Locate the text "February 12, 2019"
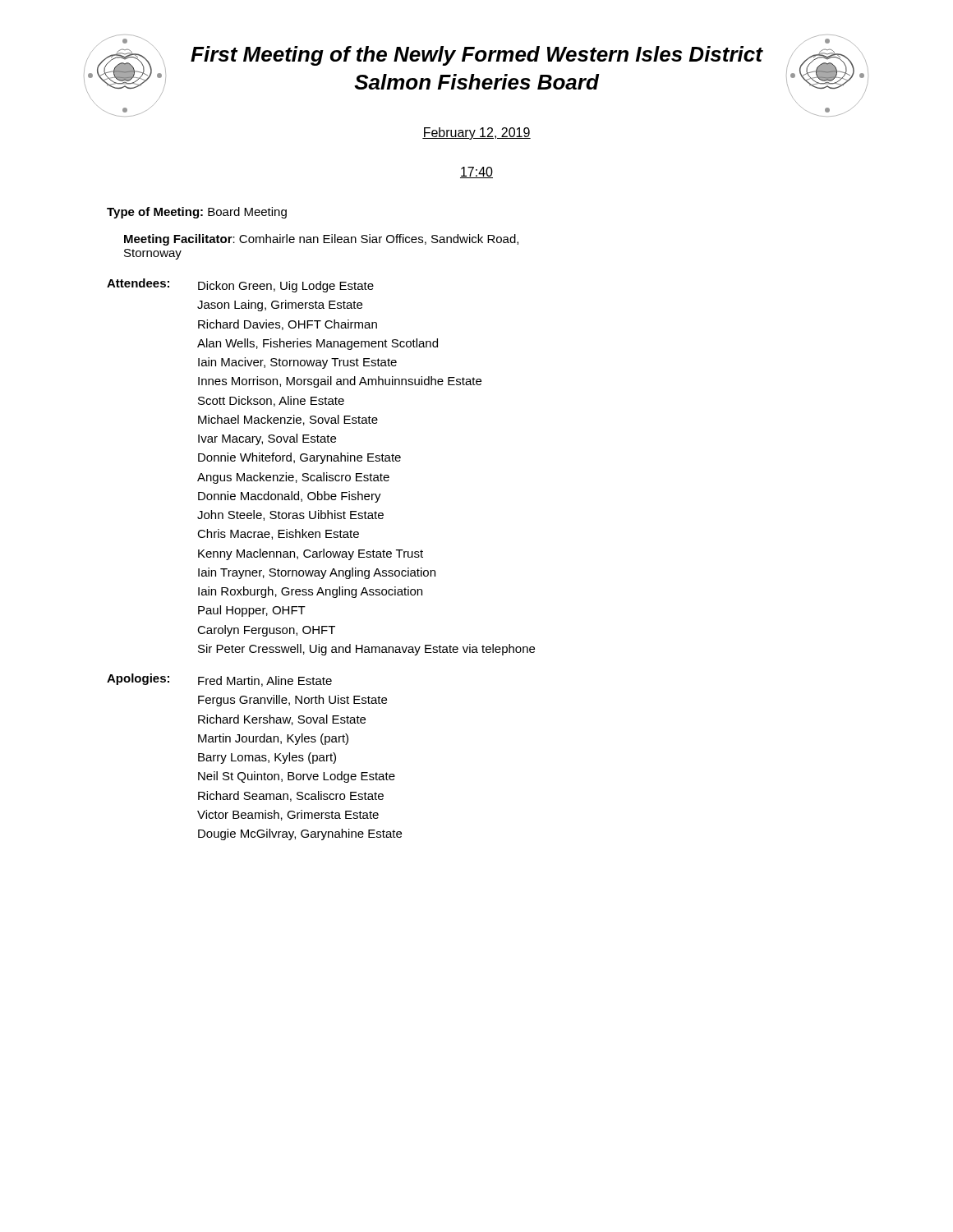Image resolution: width=953 pixels, height=1232 pixels. [x=476, y=133]
